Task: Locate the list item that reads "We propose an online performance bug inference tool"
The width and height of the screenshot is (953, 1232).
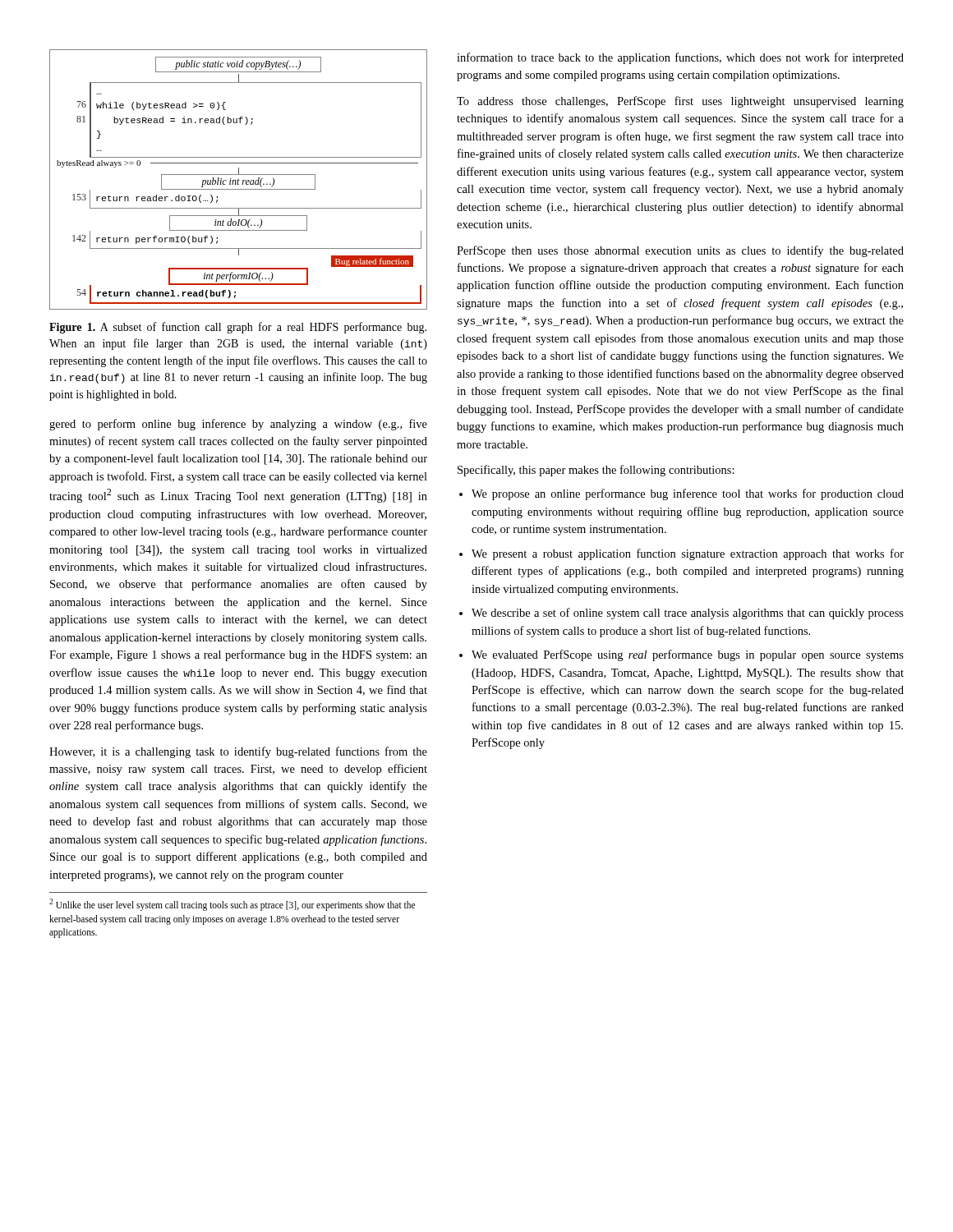Action: click(x=688, y=512)
